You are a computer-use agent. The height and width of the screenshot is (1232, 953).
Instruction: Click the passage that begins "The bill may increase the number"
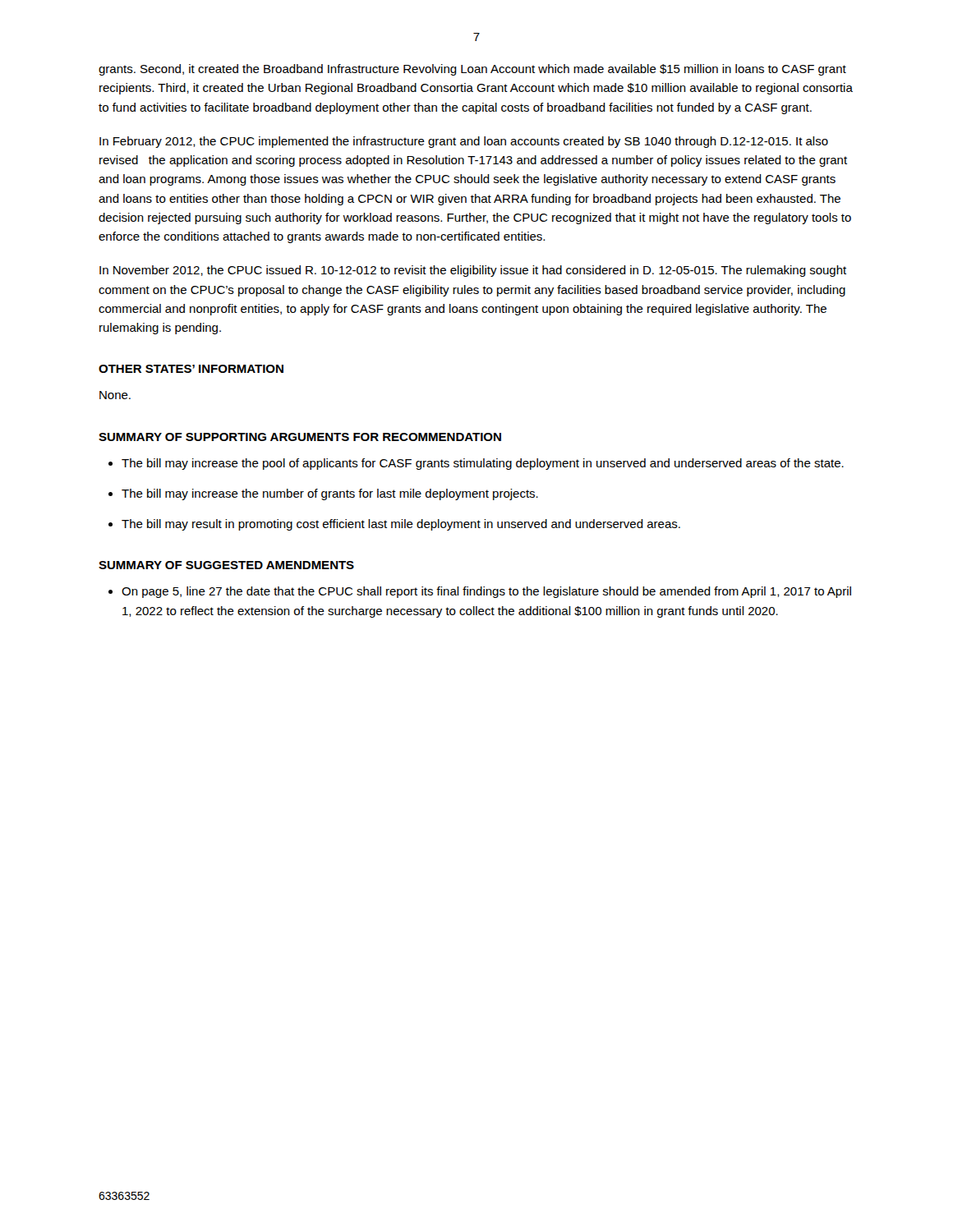coord(330,493)
